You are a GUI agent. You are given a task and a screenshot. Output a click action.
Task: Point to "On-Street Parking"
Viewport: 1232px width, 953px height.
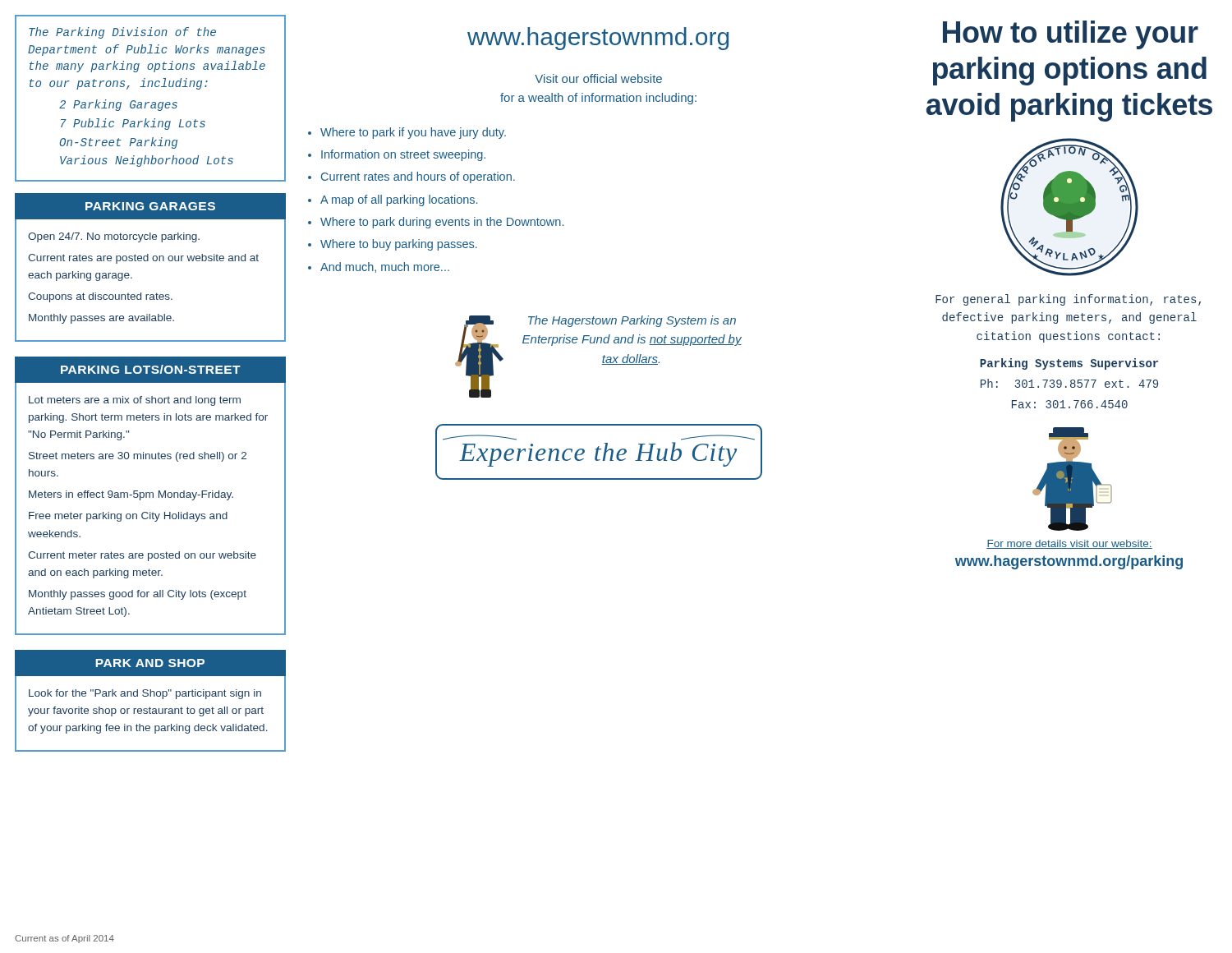point(119,143)
